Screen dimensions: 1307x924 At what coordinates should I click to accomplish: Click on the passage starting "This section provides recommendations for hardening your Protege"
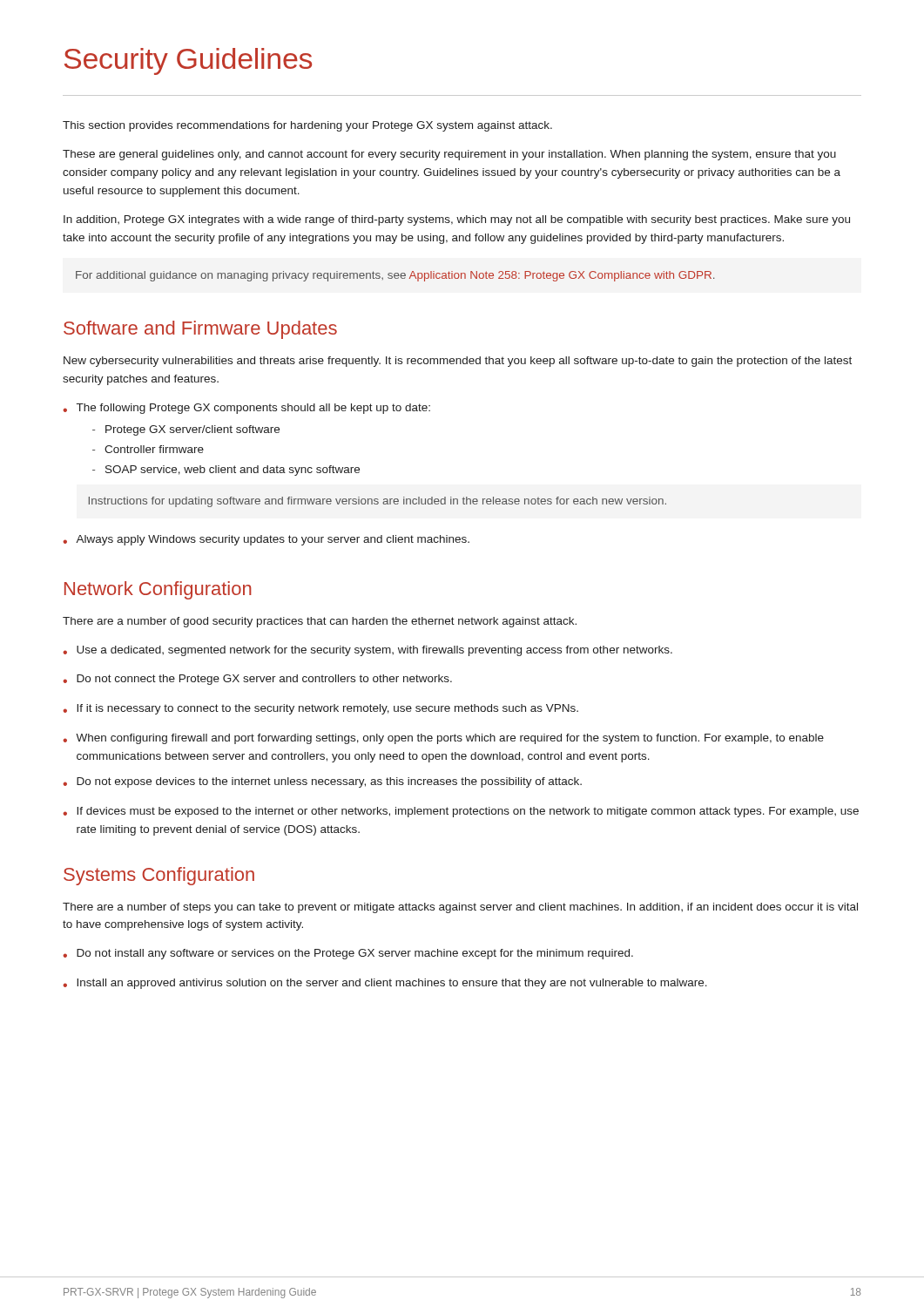pyautogui.click(x=462, y=126)
